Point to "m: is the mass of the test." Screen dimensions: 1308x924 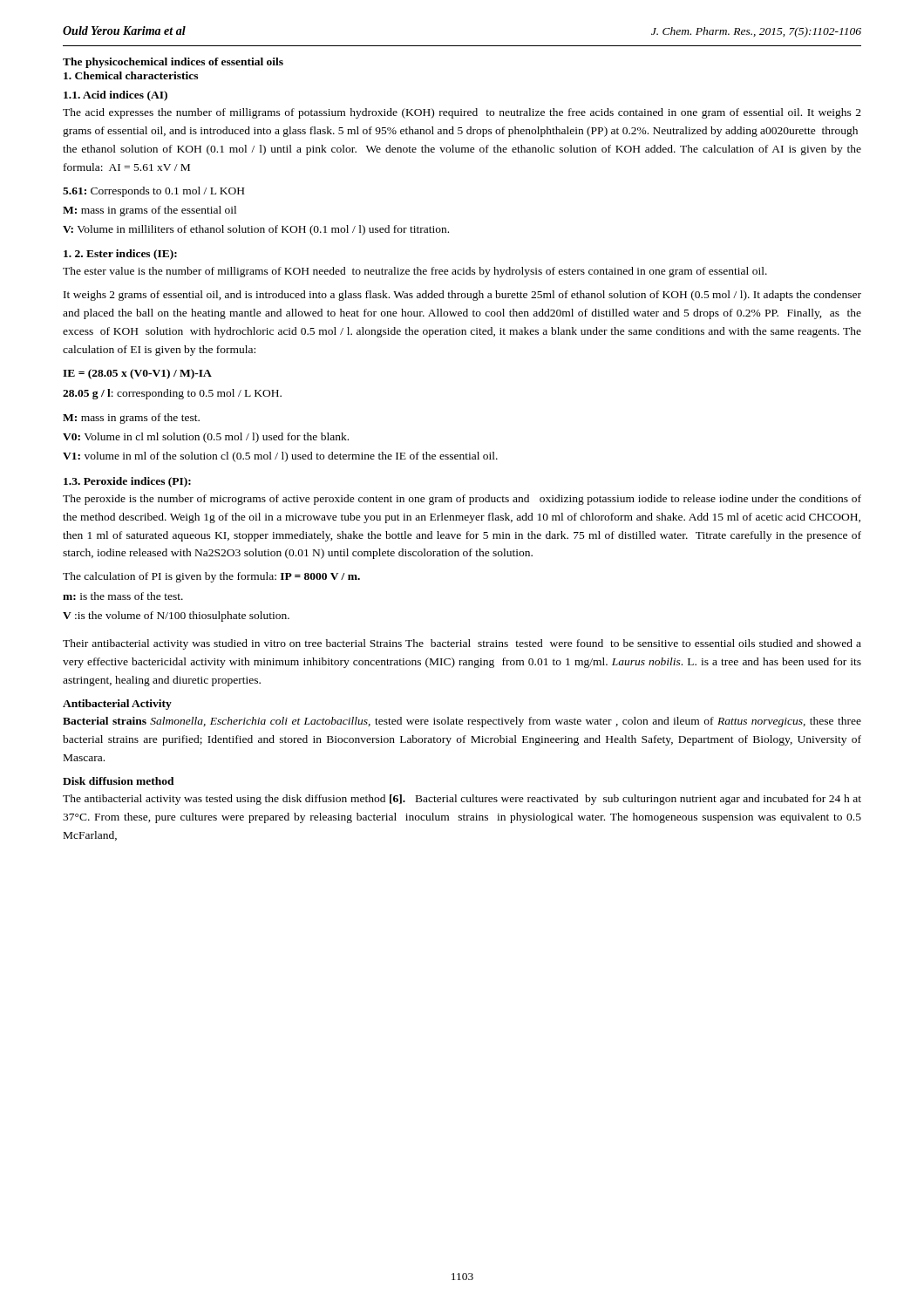point(123,596)
